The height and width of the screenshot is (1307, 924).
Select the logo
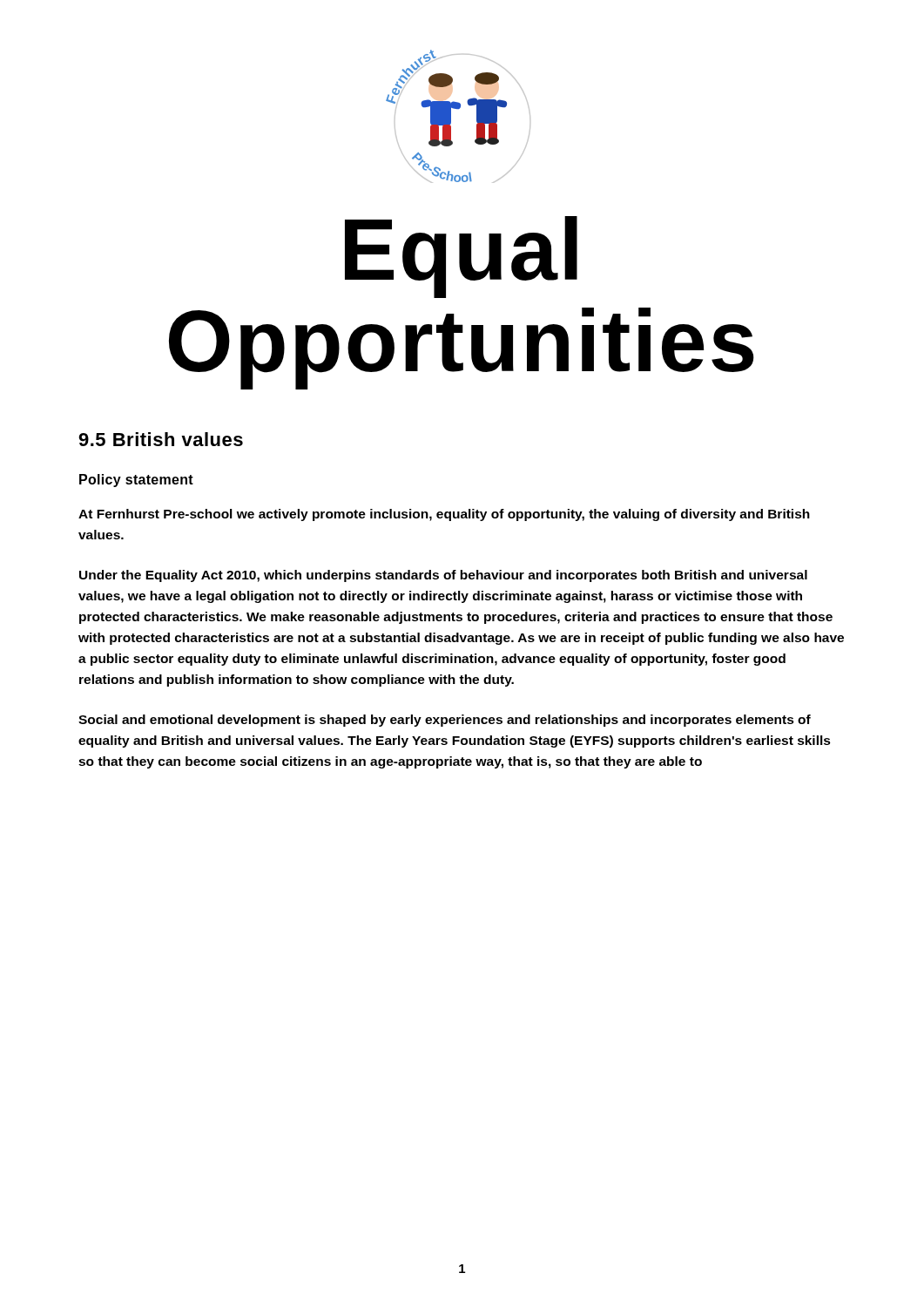(462, 111)
